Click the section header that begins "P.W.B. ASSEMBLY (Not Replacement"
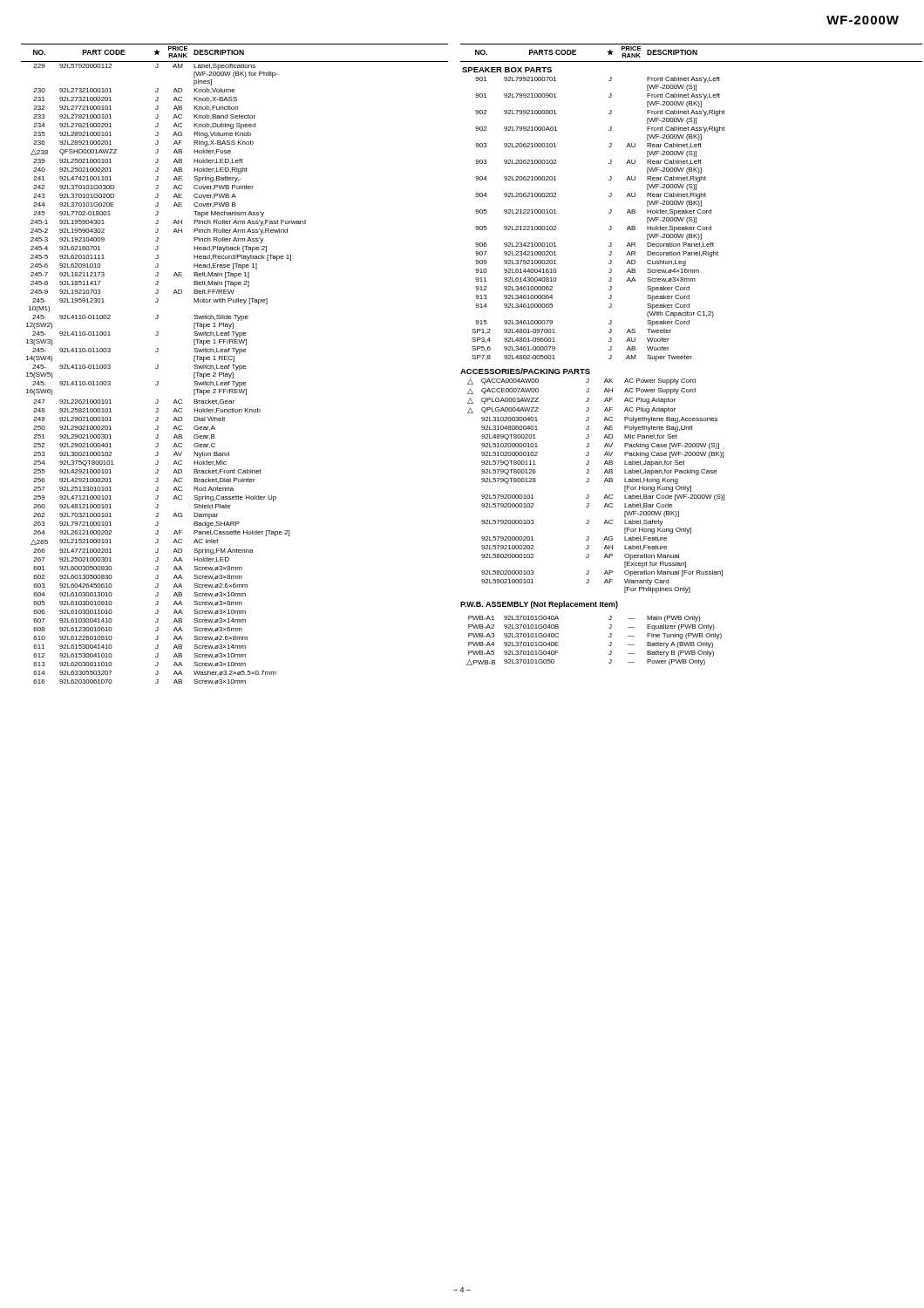This screenshot has height=1308, width=924. point(539,604)
